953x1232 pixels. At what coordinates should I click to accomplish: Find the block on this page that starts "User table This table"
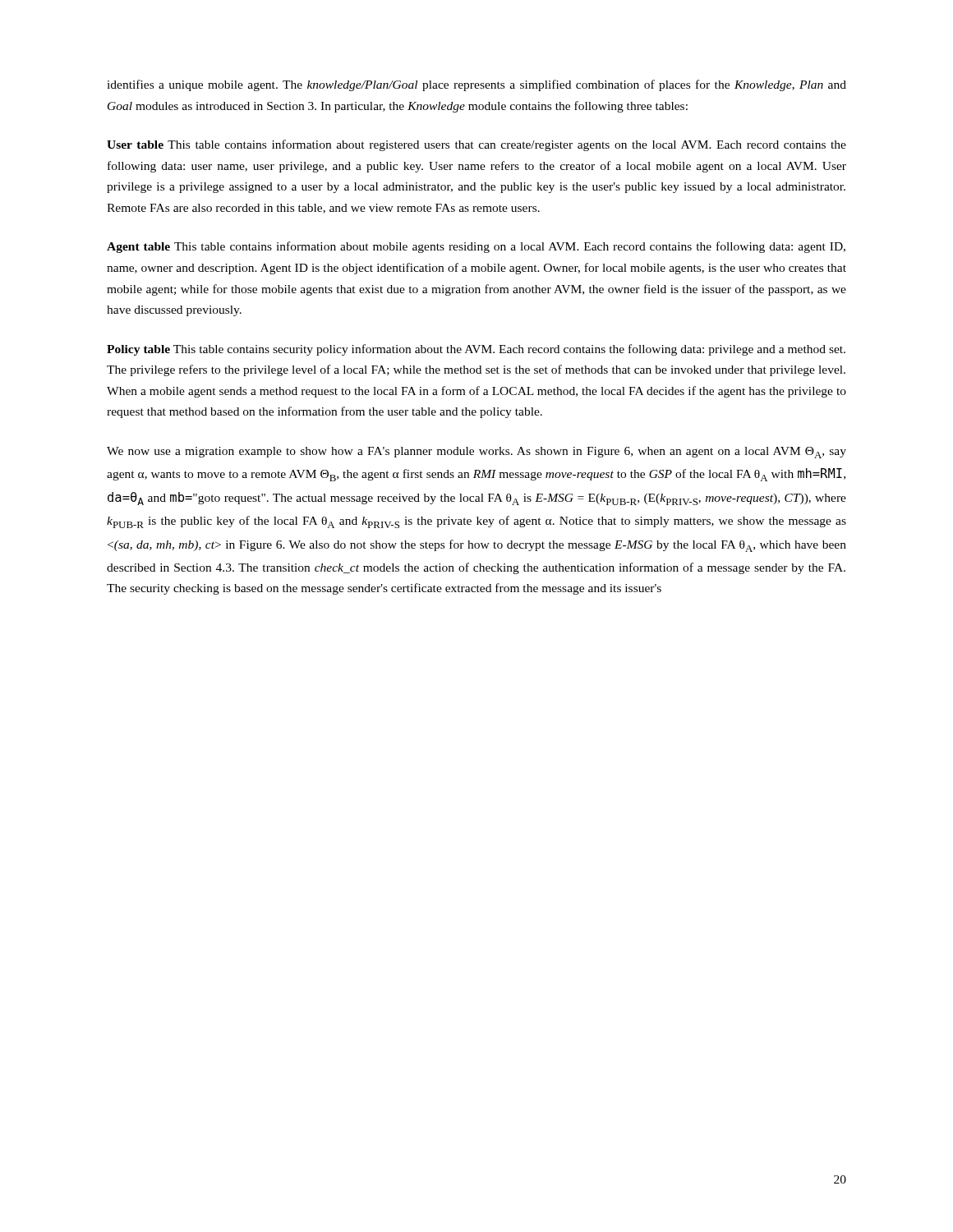coord(476,176)
